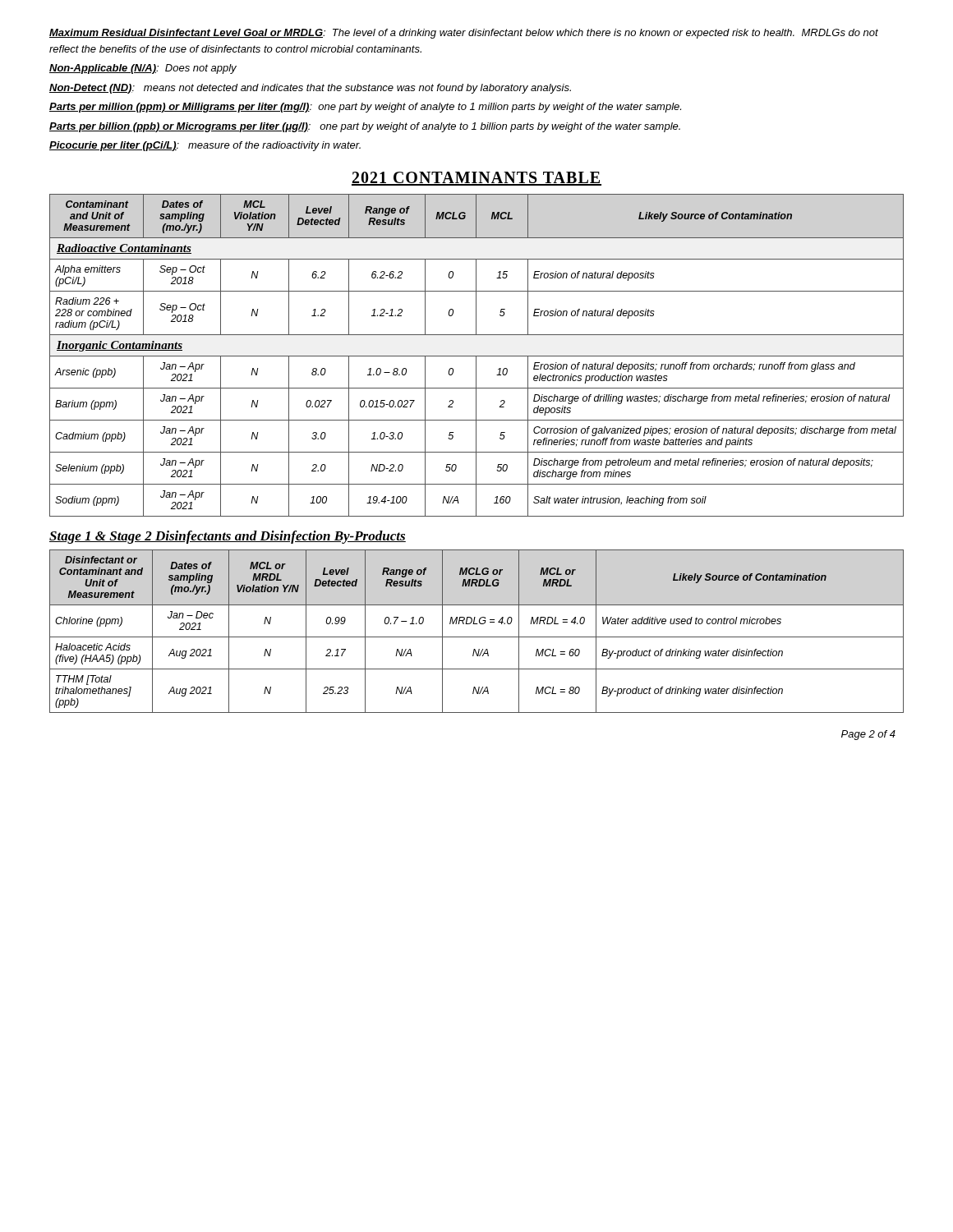Locate the text block containing "Parts per million (ppm) or"
This screenshot has height=1232, width=953.
tap(366, 106)
